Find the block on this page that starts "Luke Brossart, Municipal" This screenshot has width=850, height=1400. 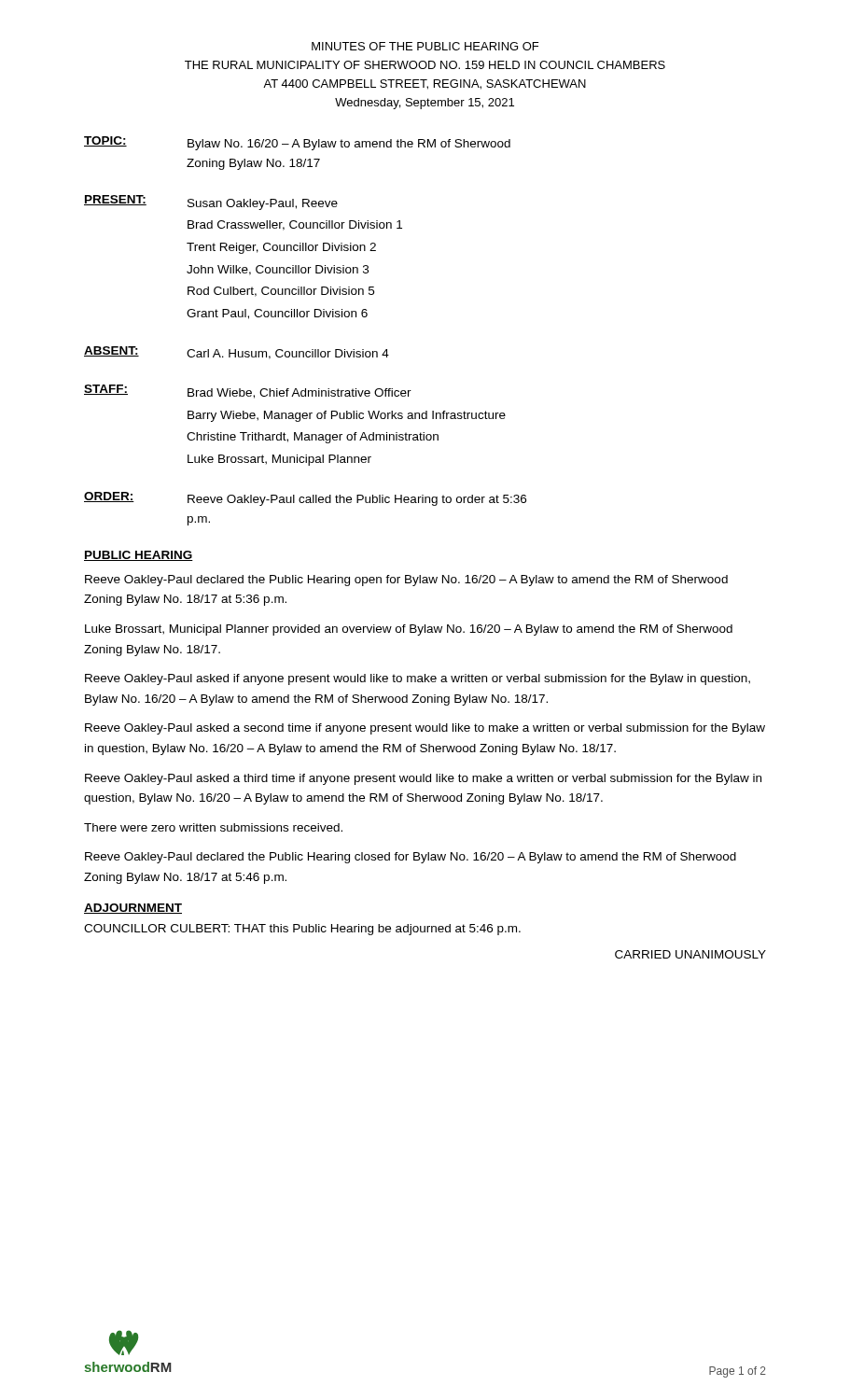tap(409, 639)
